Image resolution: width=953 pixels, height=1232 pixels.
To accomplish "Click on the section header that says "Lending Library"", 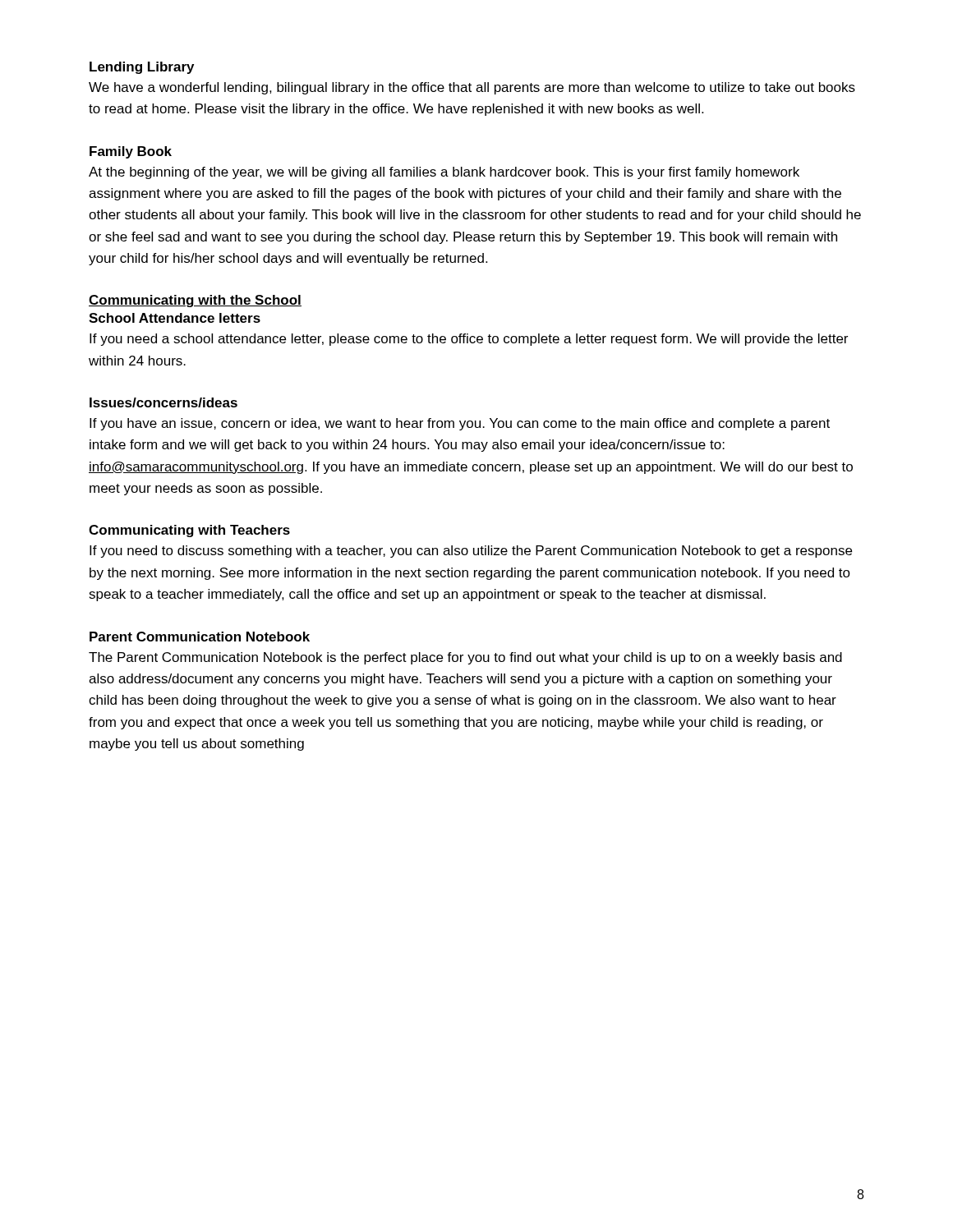I will click(142, 67).
